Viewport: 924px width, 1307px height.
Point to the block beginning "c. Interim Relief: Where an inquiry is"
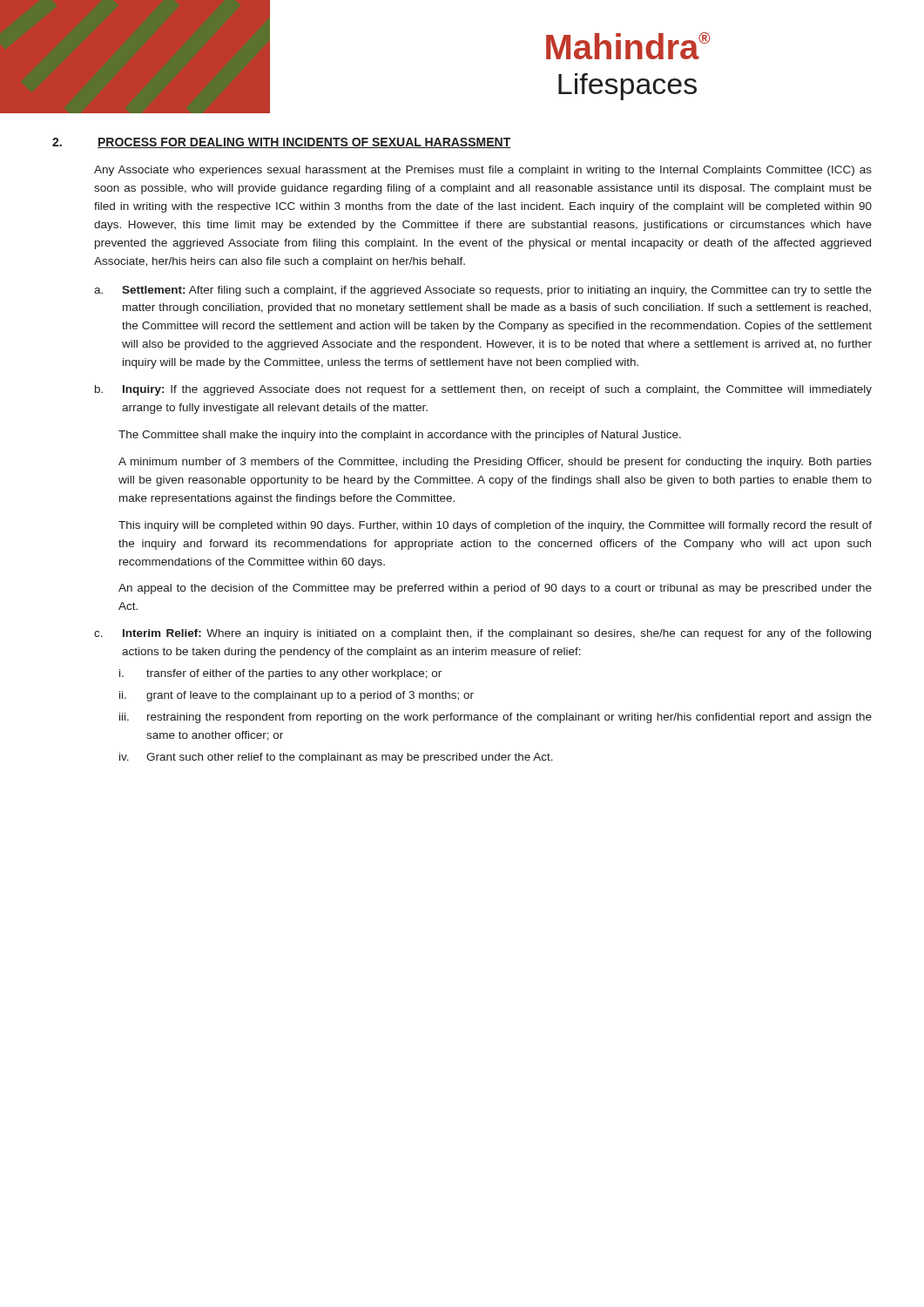click(483, 696)
